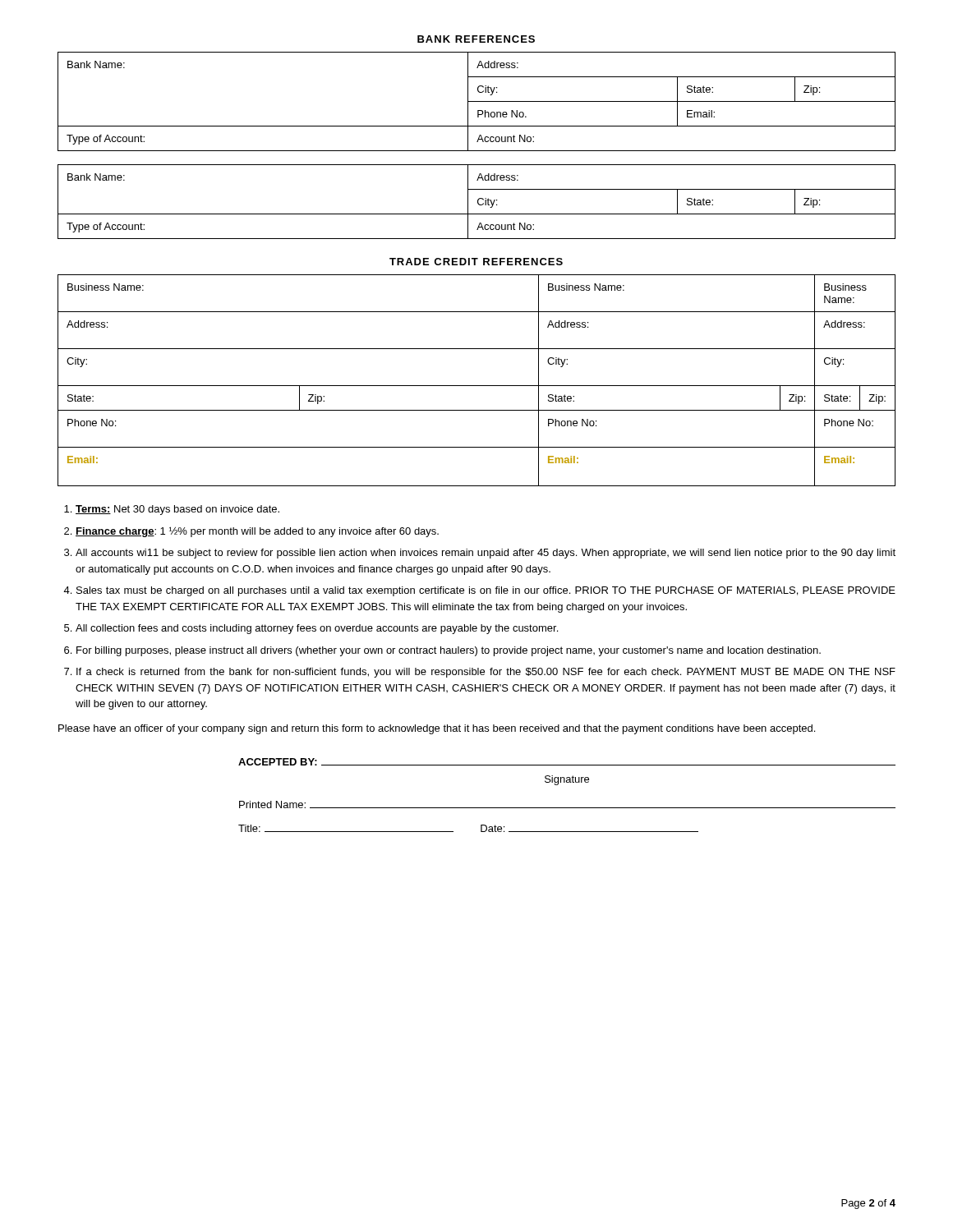Where is the passage that starts "For billing purposes,"?
Viewport: 953px width, 1232px height.
[449, 650]
